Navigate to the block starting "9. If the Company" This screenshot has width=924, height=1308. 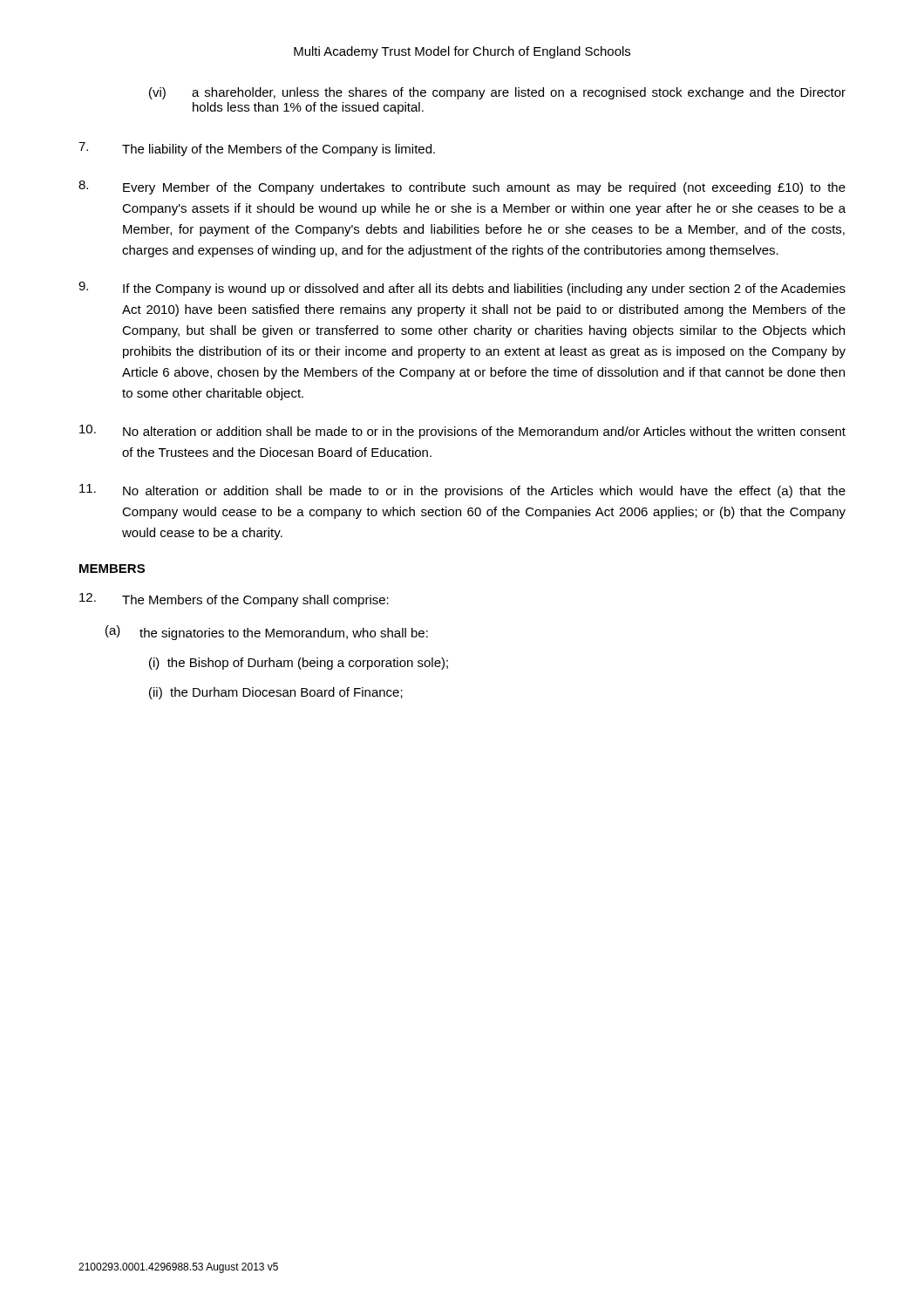coord(462,341)
